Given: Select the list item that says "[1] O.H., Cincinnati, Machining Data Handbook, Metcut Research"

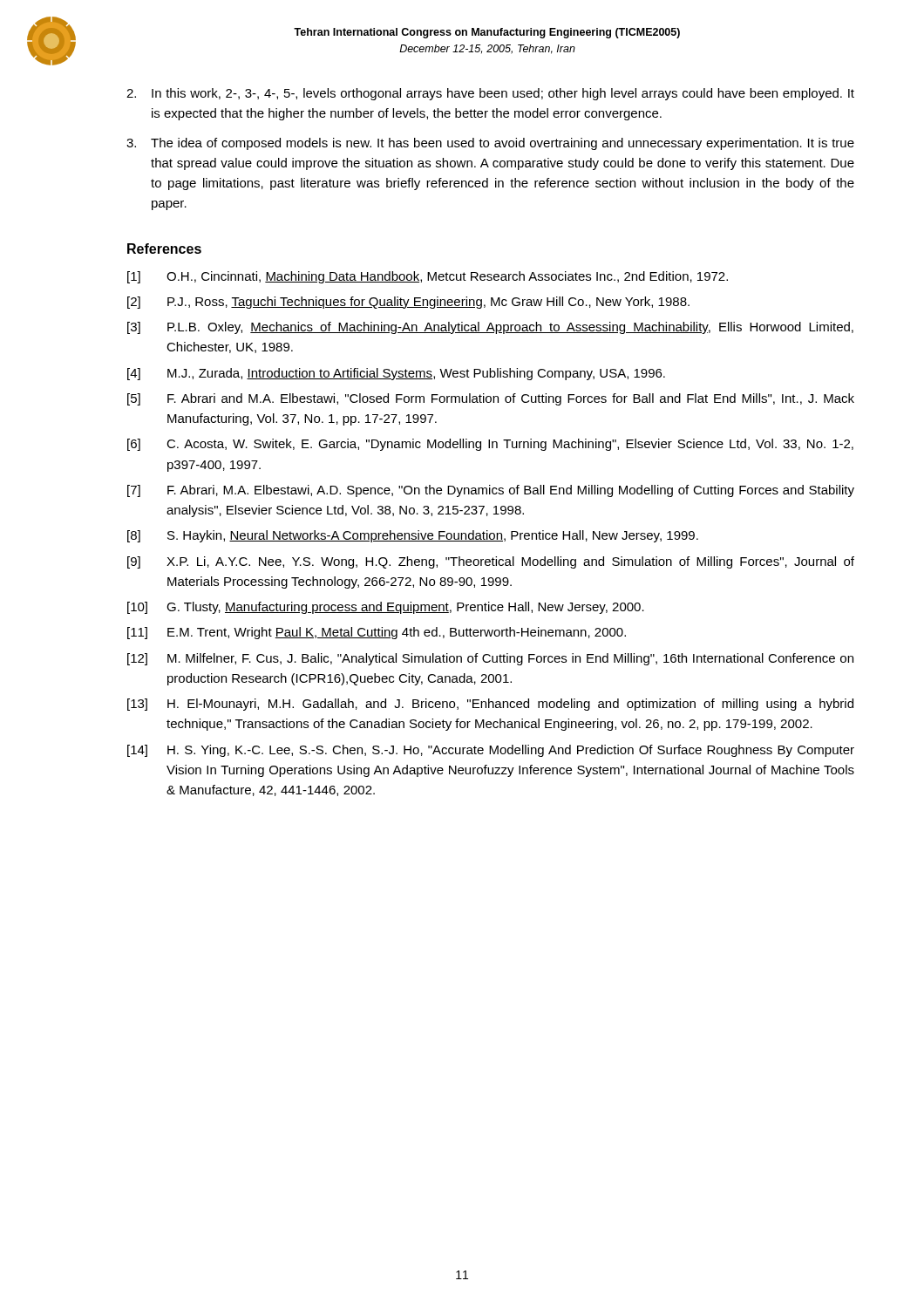Looking at the screenshot, I should 490,276.
